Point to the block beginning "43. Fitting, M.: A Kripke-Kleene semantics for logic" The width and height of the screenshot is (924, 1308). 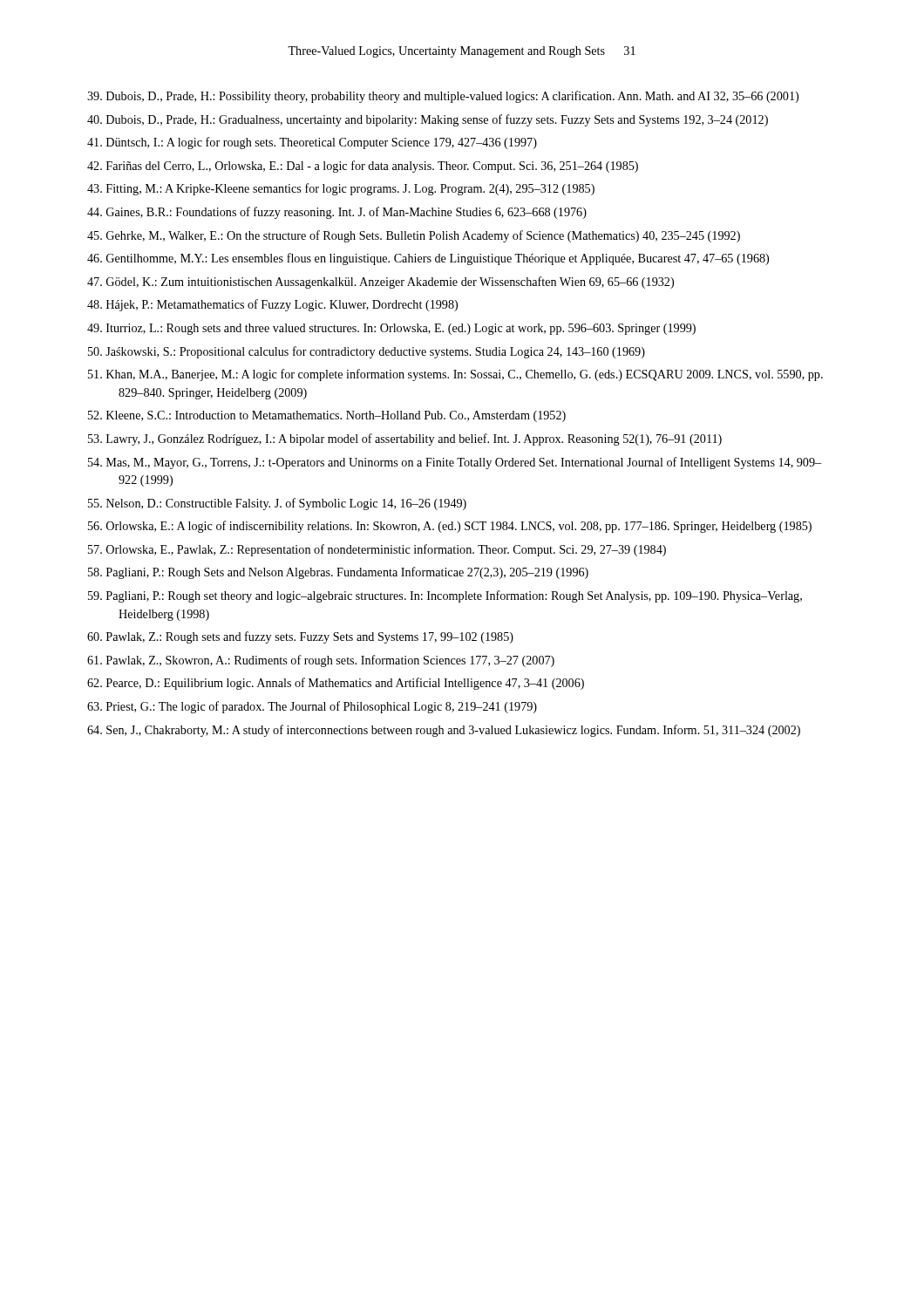coord(341,189)
